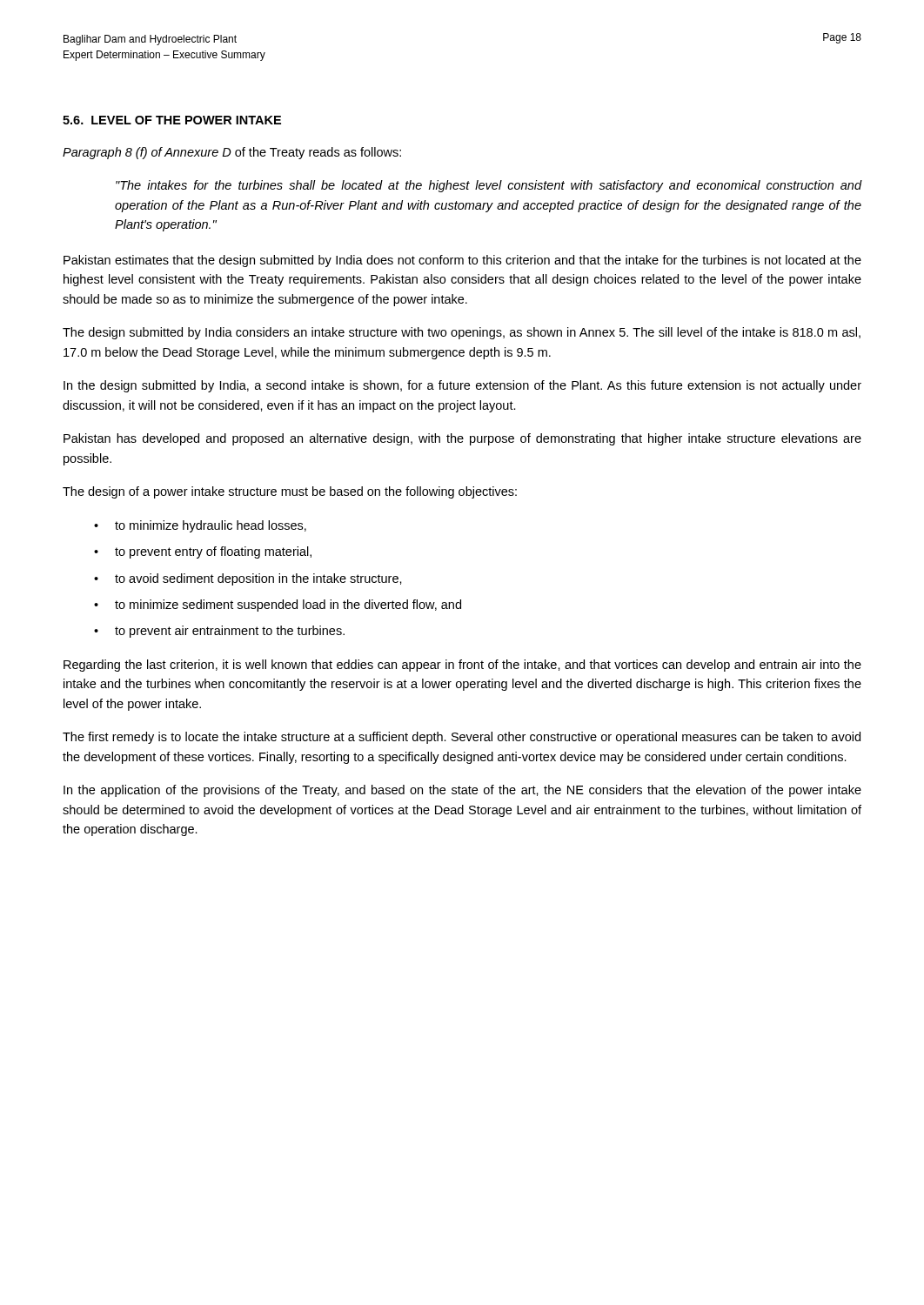Select the block starting "Regarding the last criterion,"
924x1305 pixels.
[x=462, y=684]
